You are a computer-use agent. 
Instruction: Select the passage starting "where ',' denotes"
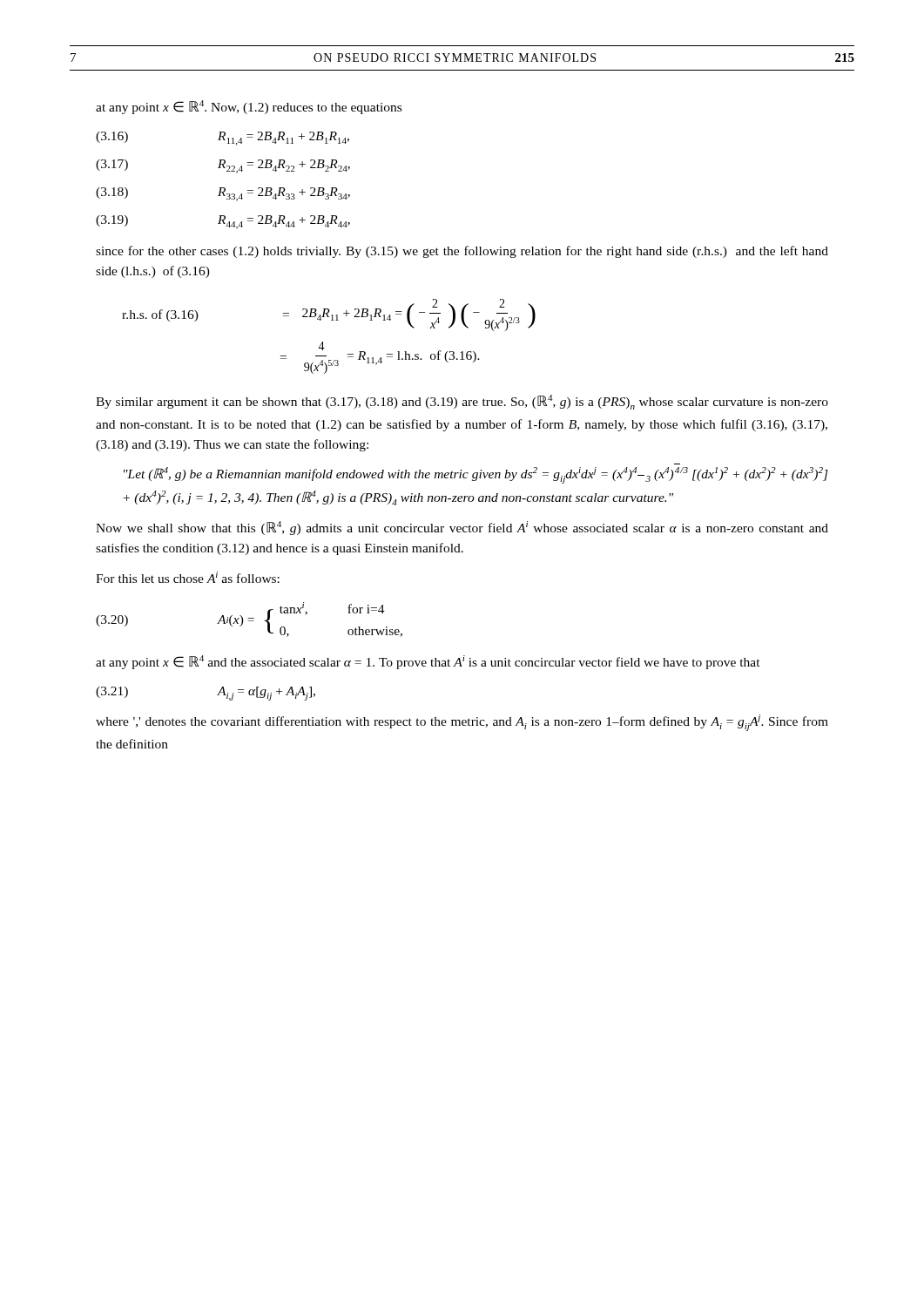[x=462, y=731]
